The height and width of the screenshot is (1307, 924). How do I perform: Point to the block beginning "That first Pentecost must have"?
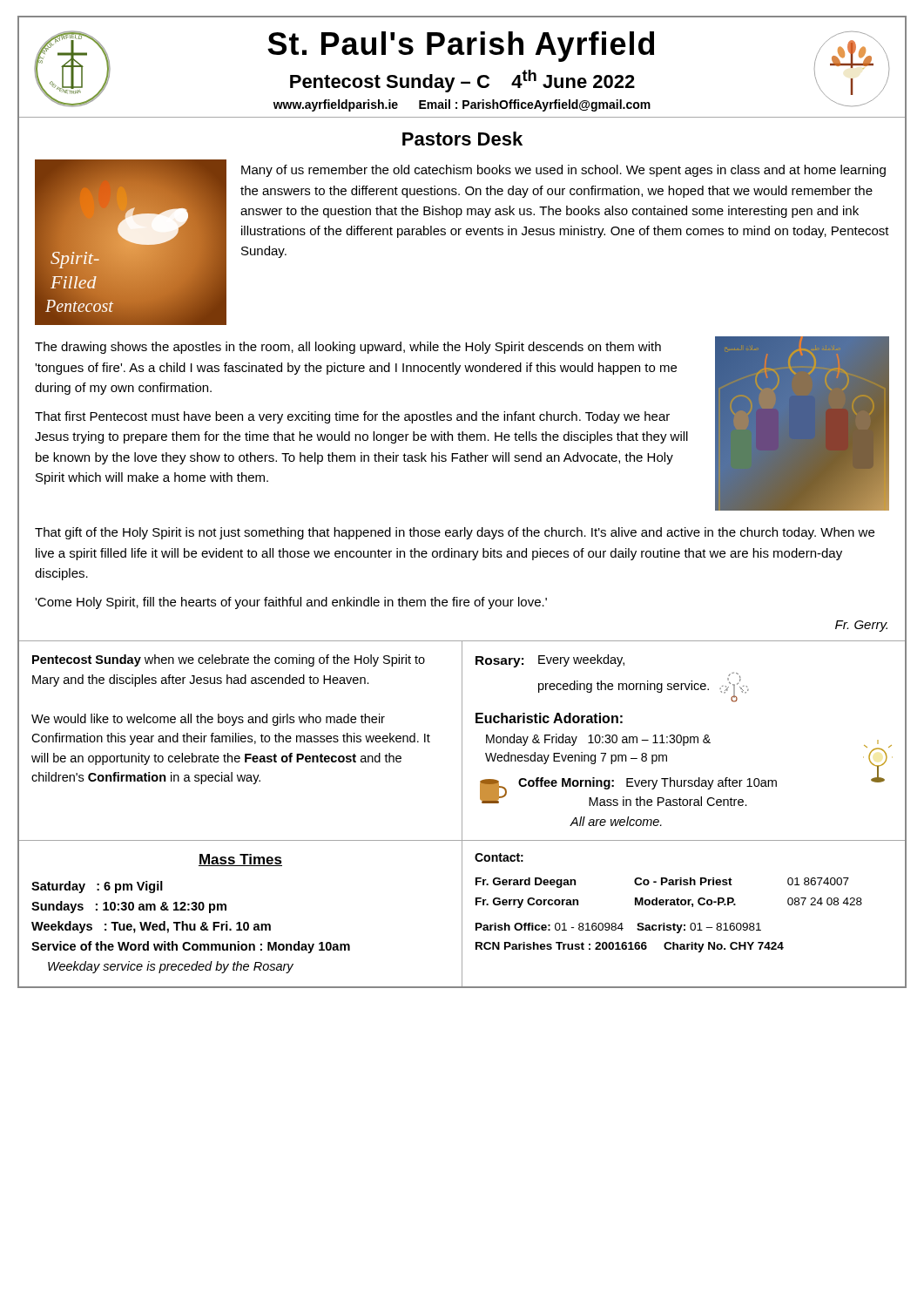(362, 447)
